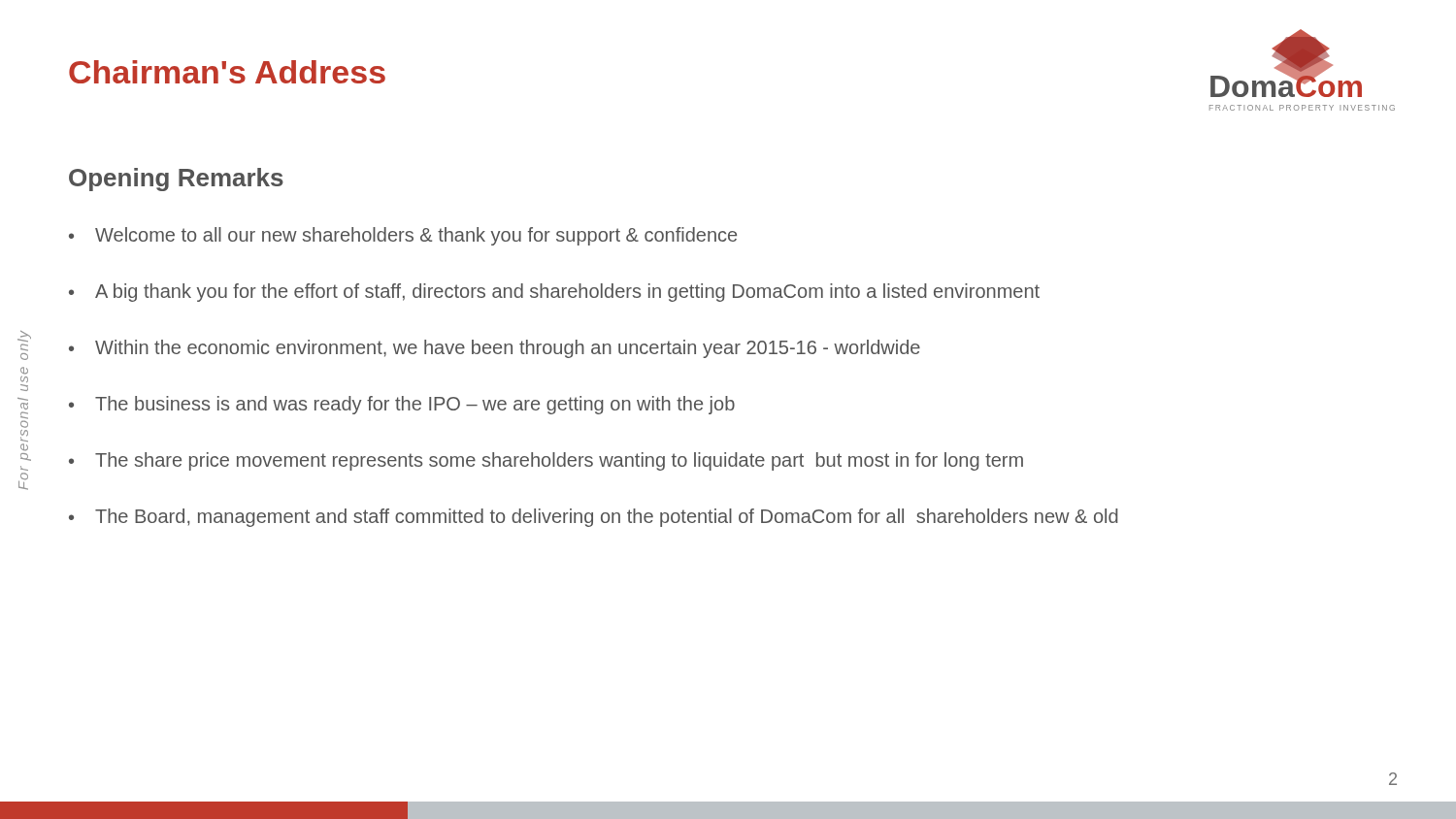Navigate to the element starting "Chairman's Address"

pyautogui.click(x=227, y=72)
